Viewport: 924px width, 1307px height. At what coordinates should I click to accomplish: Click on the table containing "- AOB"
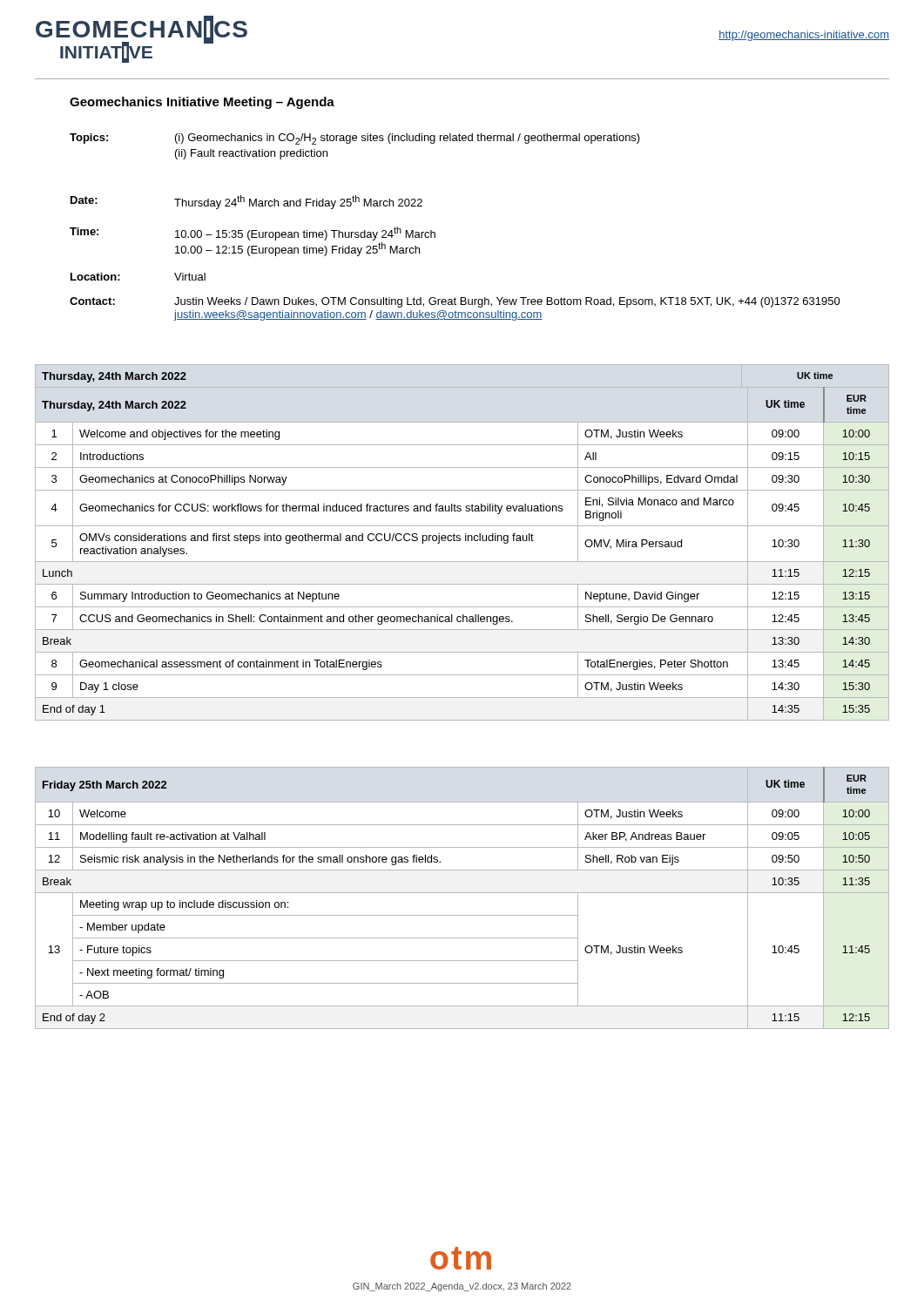point(462,898)
